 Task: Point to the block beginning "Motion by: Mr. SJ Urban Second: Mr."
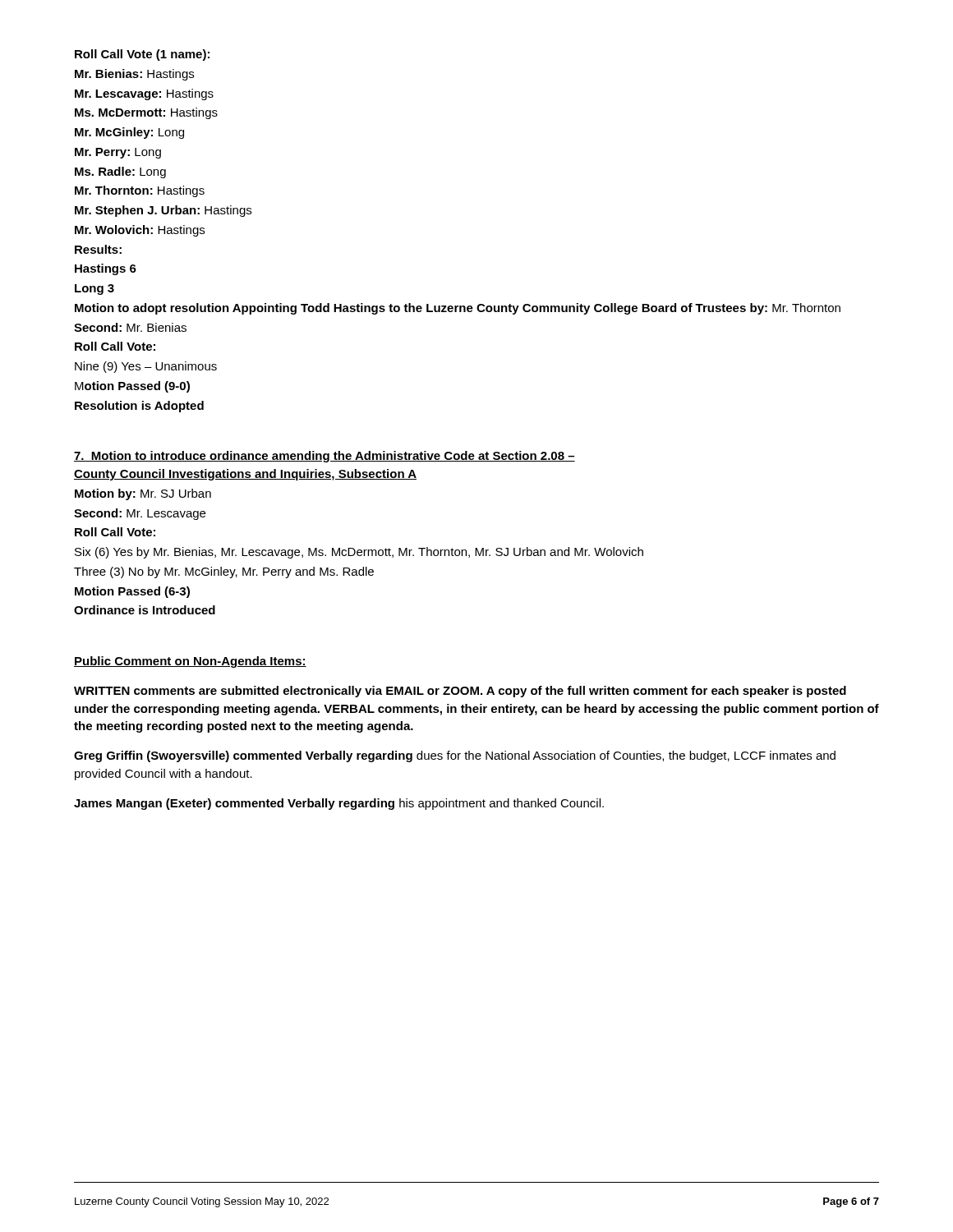tap(476, 552)
